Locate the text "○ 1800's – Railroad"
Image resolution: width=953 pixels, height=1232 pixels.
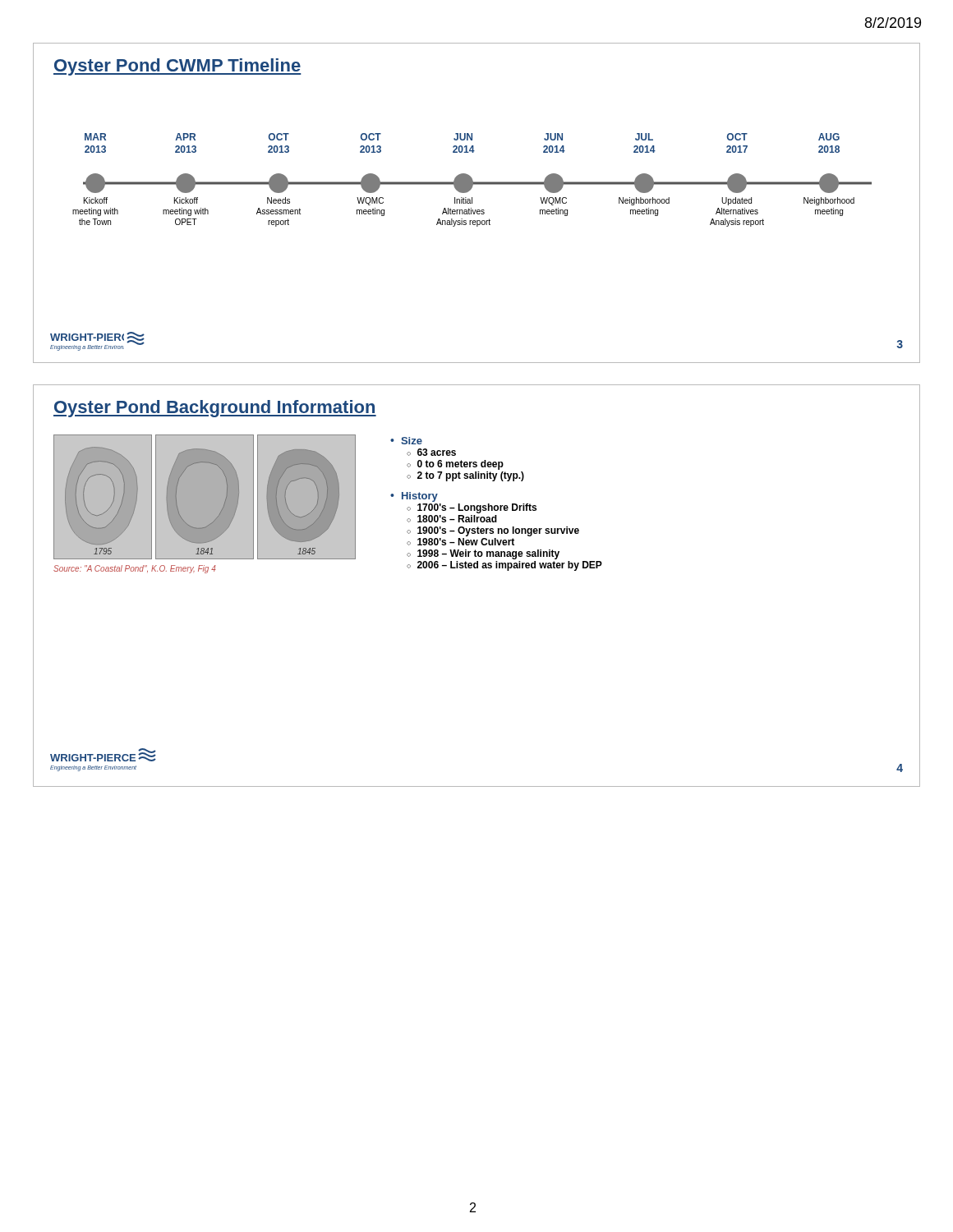click(x=452, y=519)
